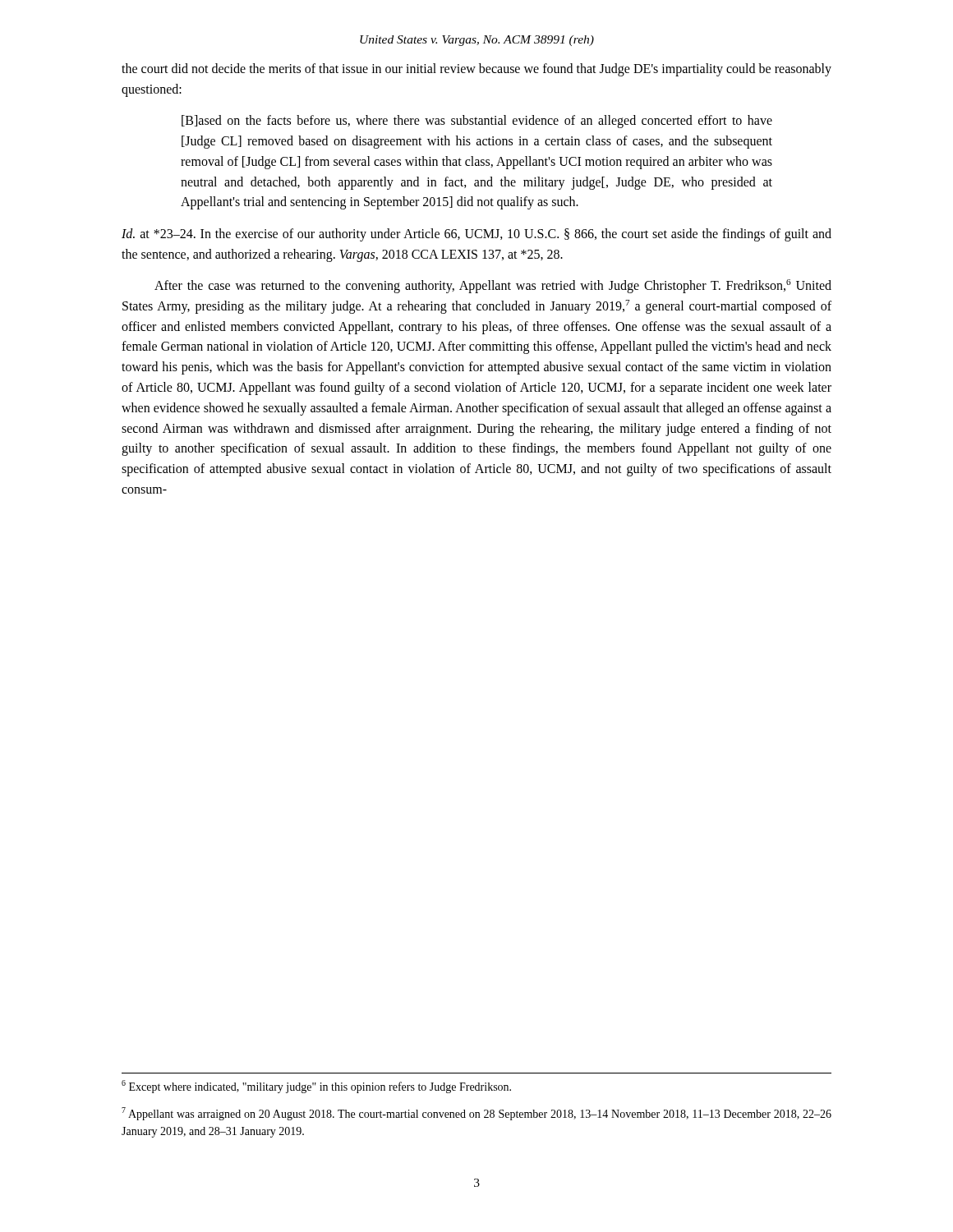Point to the block beginning "6 Except where indicated,"
The image size is (953, 1232).
pos(476,1087)
